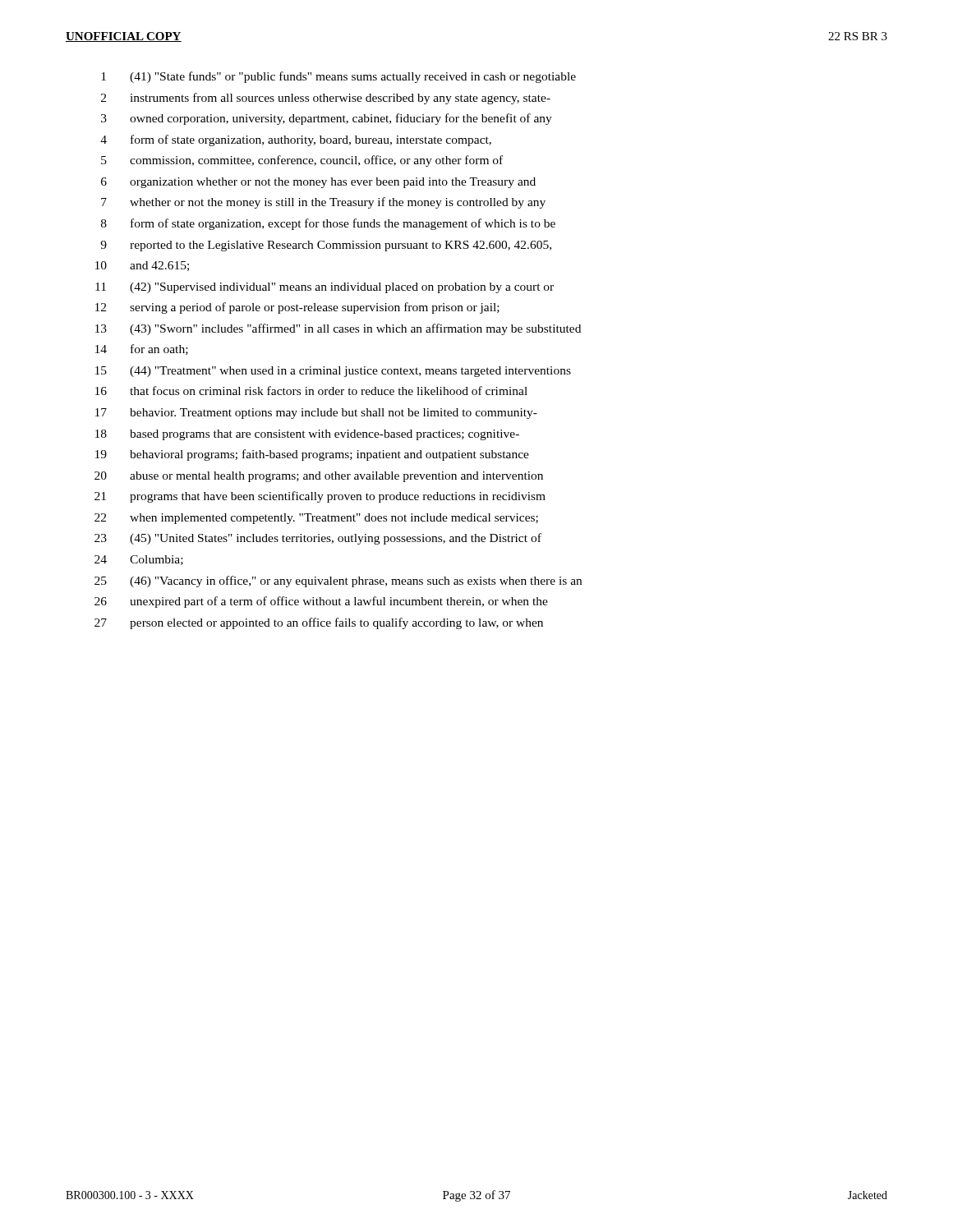Click on the list item with the text "23 (45) "United States" includes territories, outlying"
This screenshot has height=1232, width=953.
tap(476, 549)
